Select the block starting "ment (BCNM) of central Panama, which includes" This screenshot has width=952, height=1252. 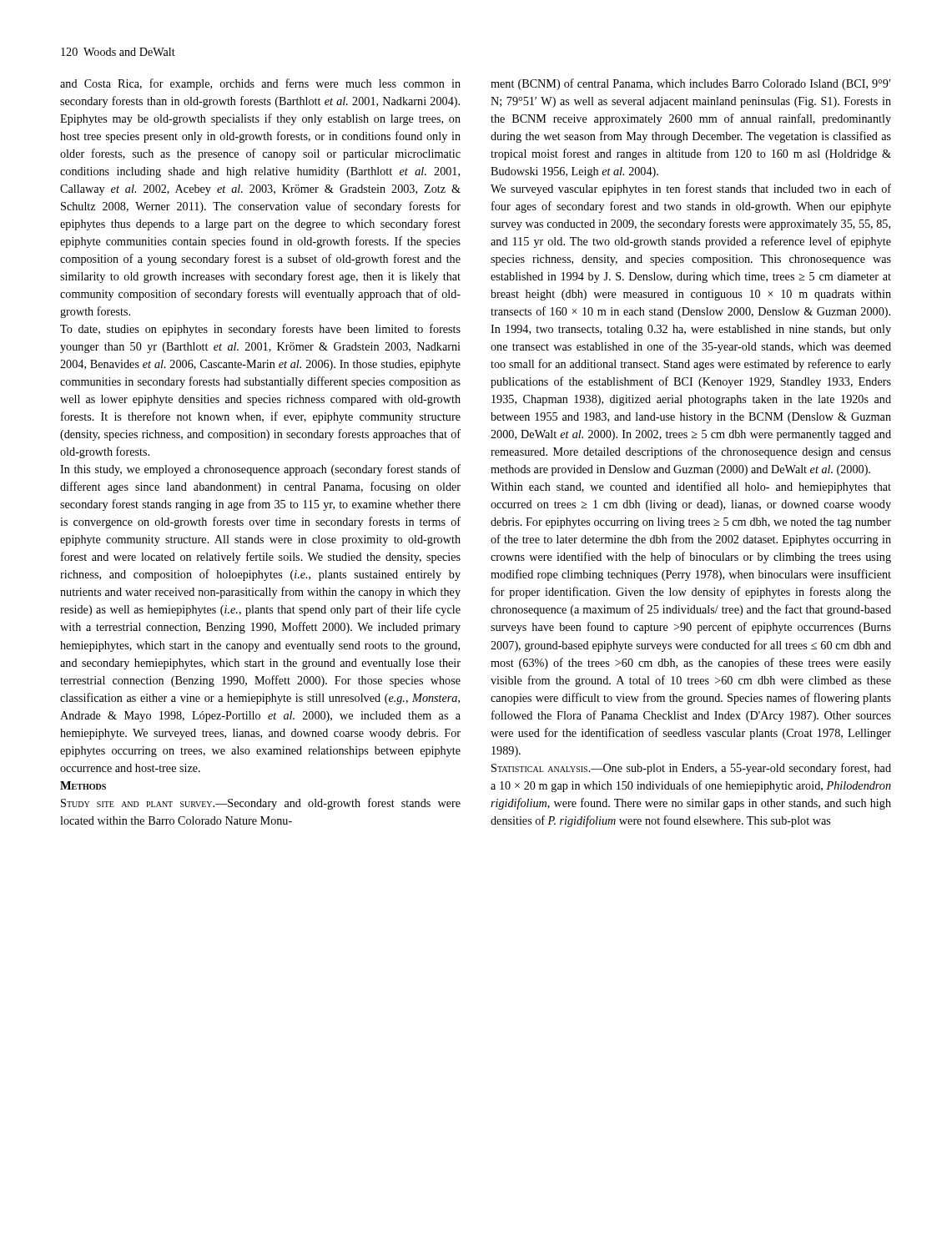point(691,128)
